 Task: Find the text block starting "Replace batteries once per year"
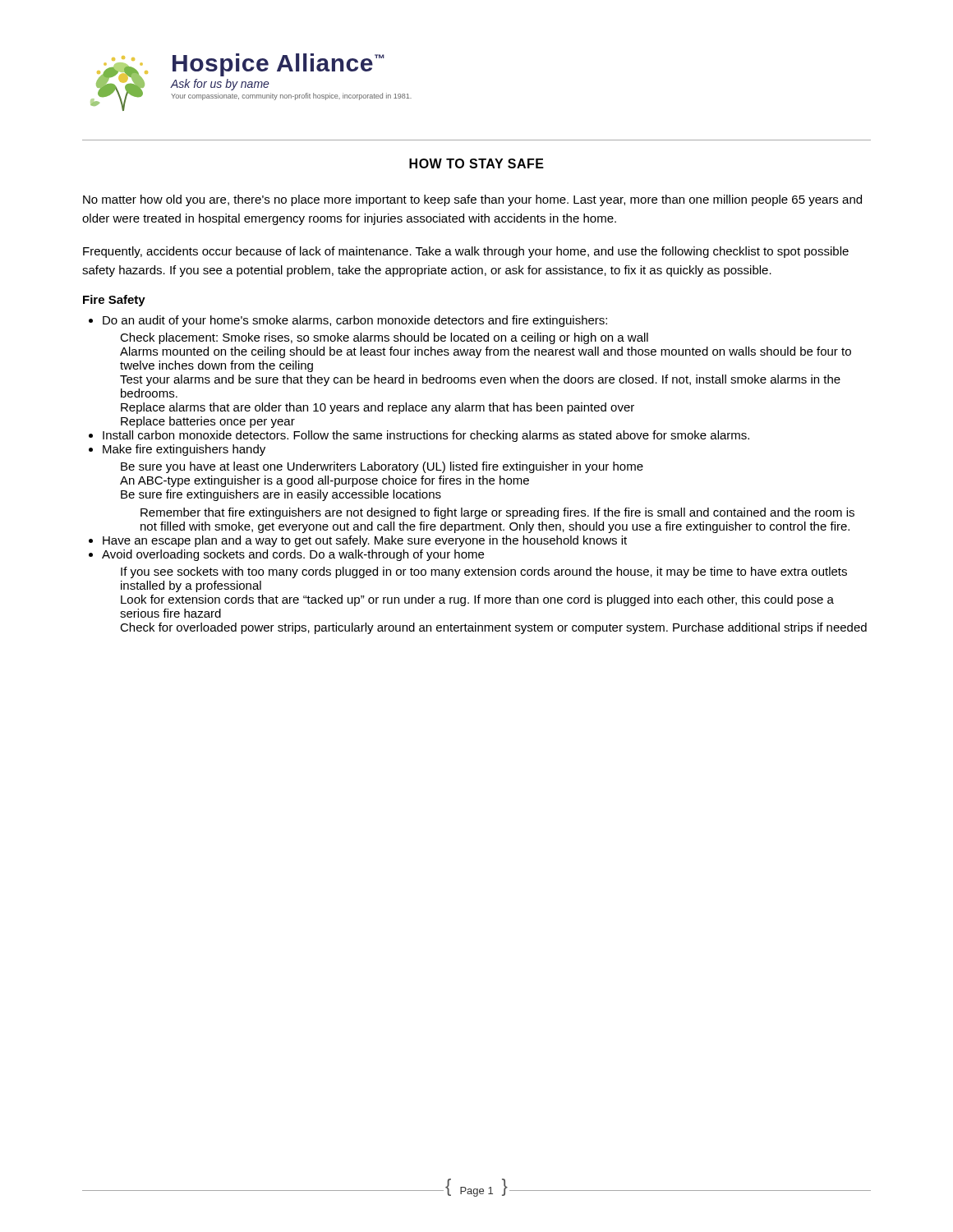[x=495, y=421]
